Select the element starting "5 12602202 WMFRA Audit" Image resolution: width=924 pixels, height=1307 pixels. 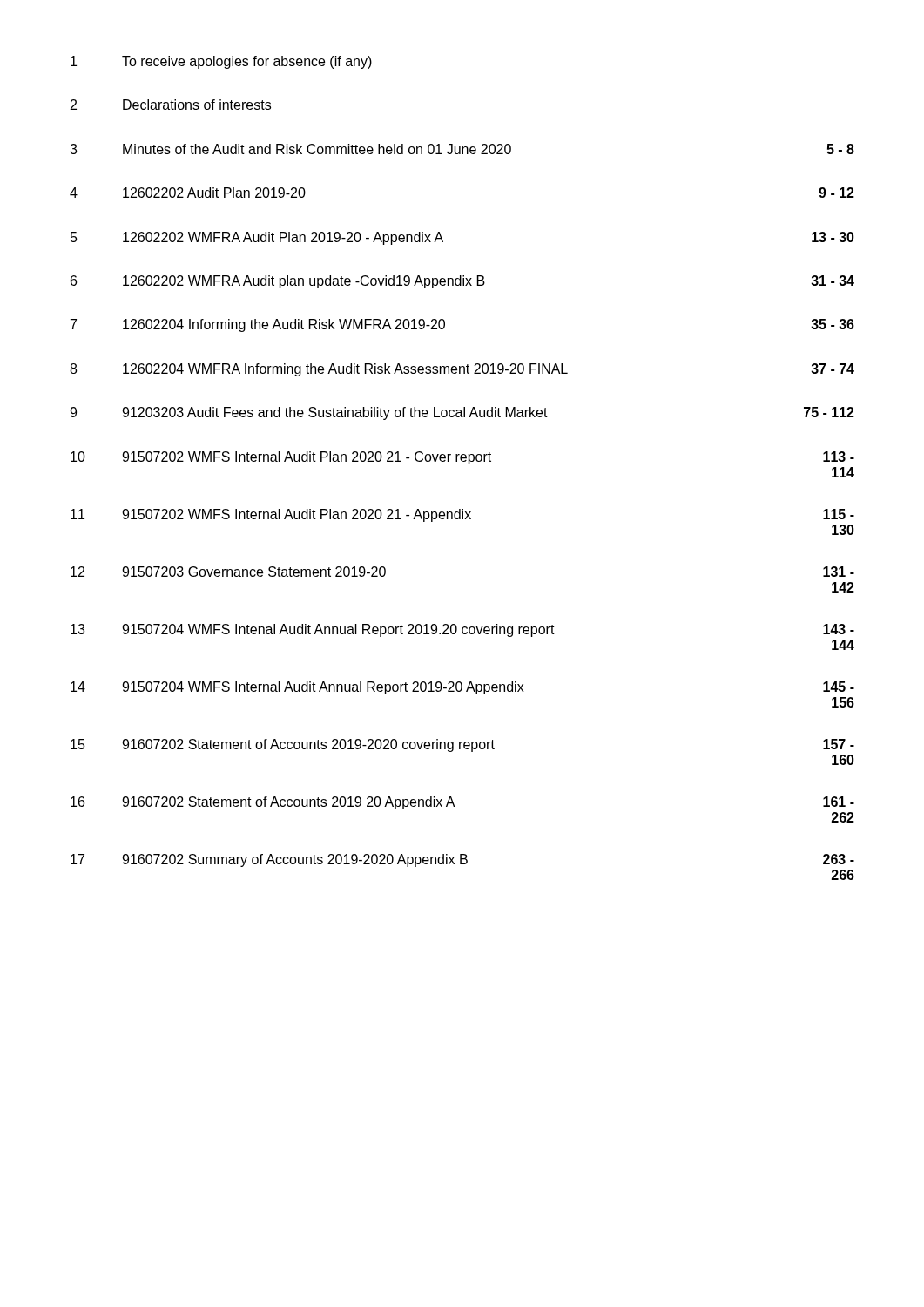(x=283, y=238)
